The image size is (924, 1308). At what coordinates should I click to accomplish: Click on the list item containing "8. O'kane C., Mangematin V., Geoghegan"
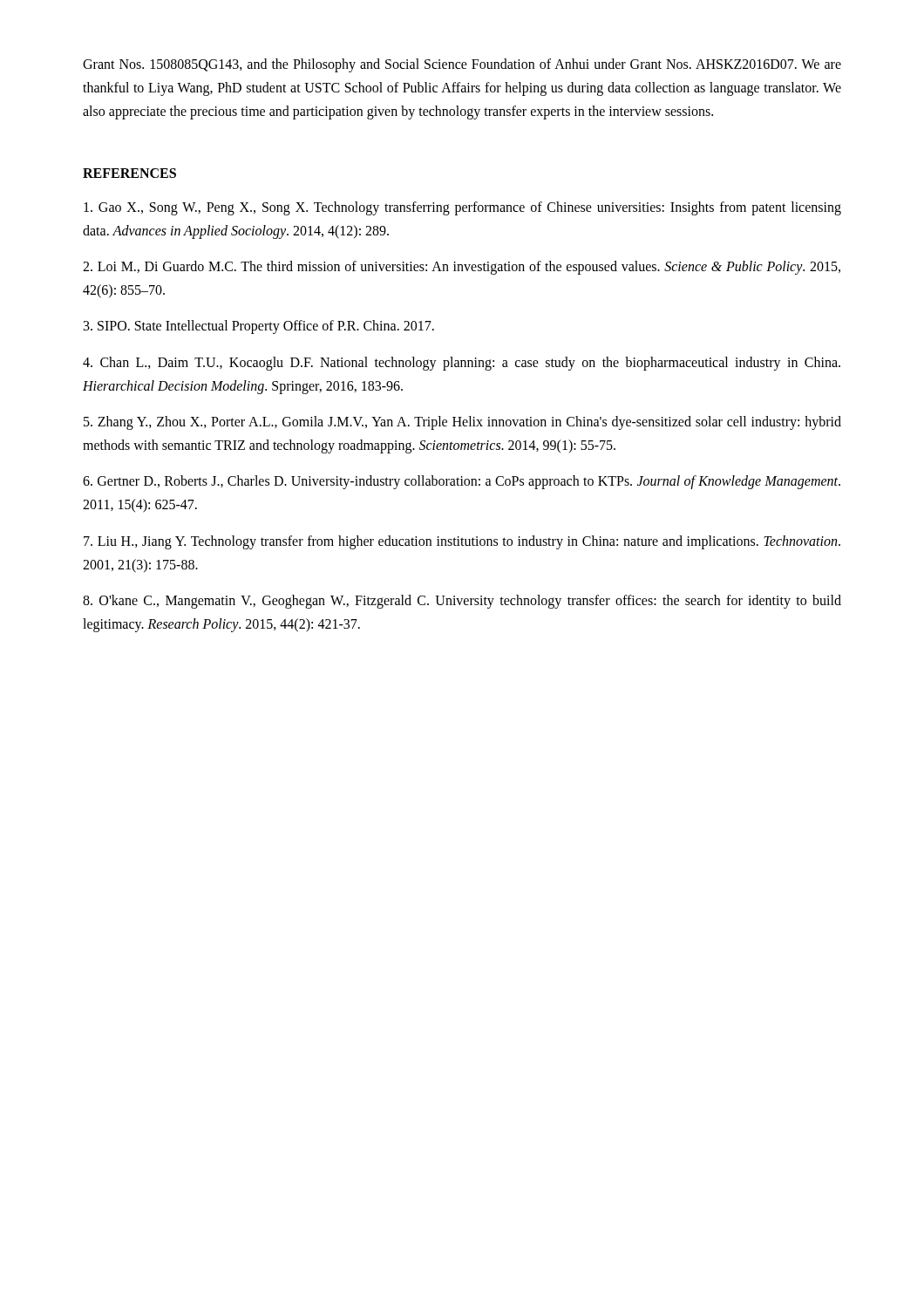(462, 612)
